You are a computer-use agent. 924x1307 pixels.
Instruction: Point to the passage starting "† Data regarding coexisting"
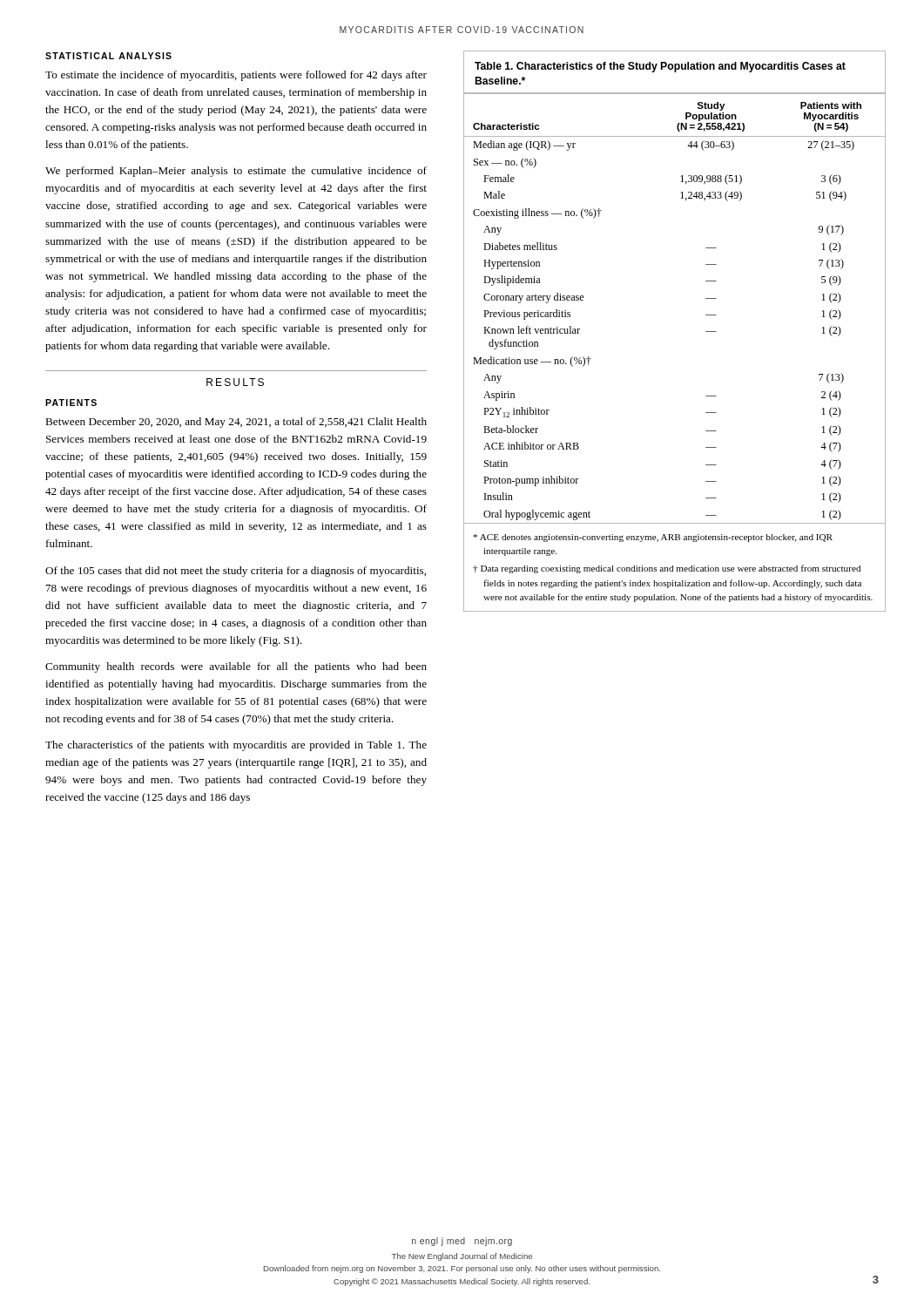pyautogui.click(x=673, y=583)
